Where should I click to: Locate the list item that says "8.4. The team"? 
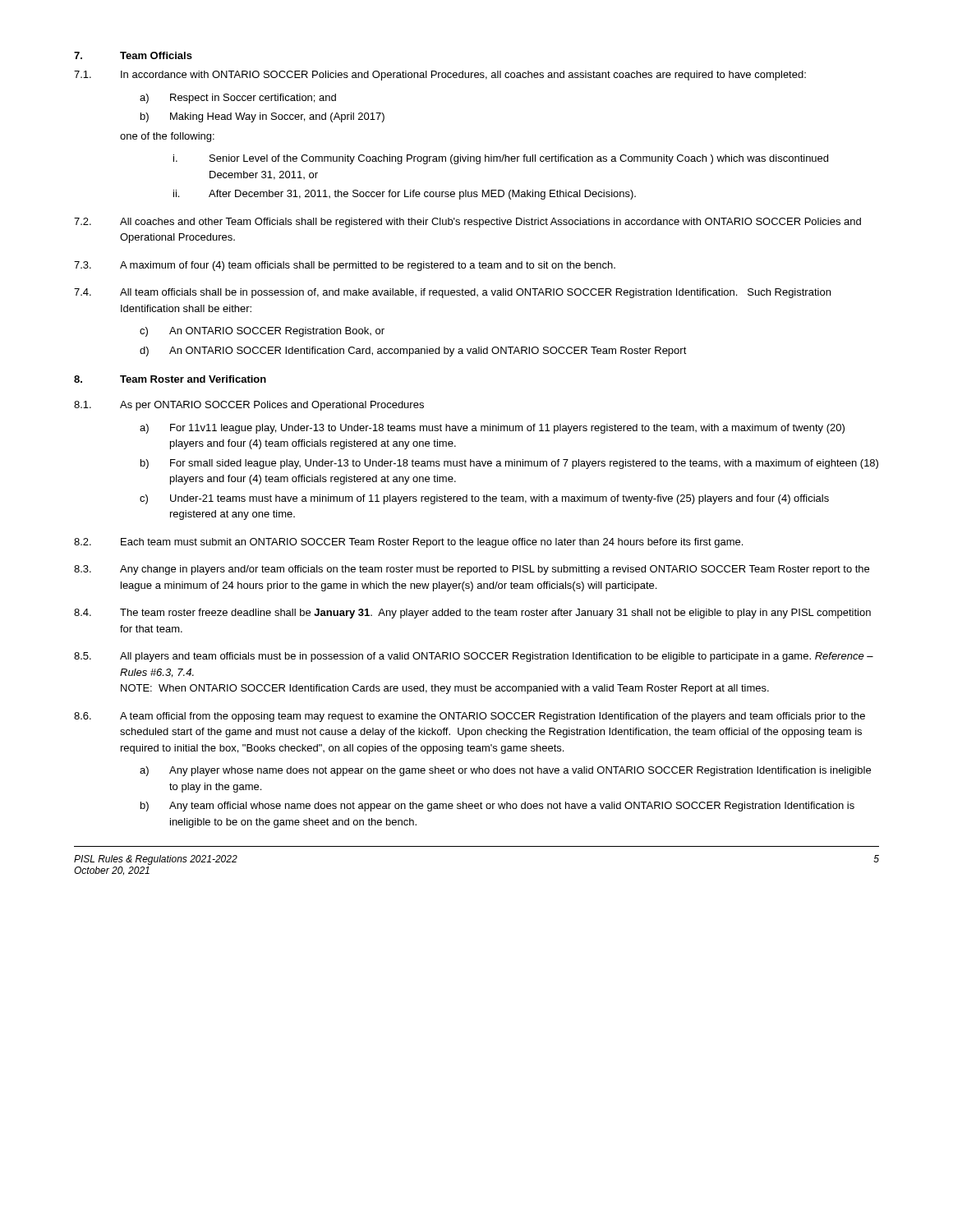476,621
